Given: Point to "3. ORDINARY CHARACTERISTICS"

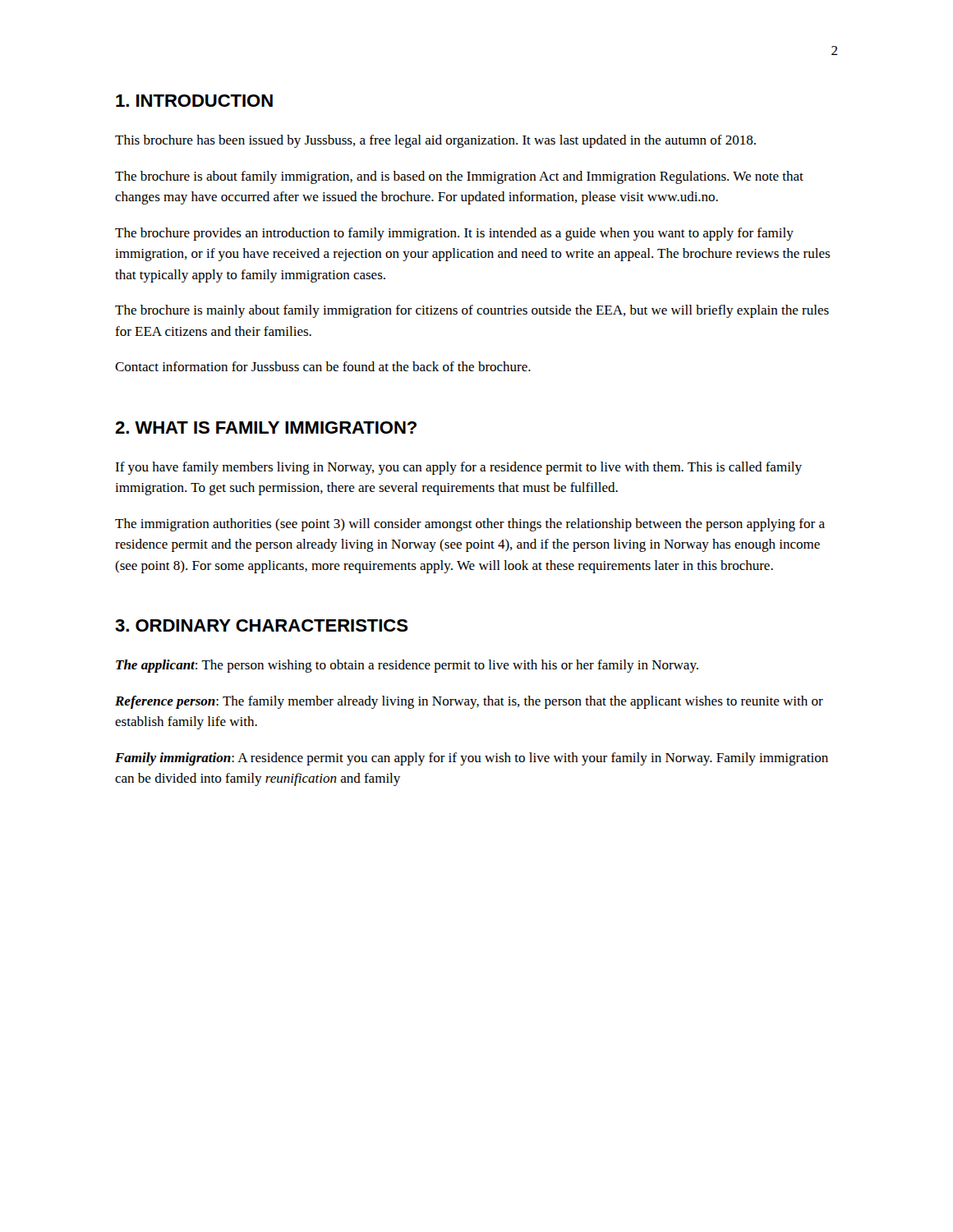Looking at the screenshot, I should 261,625.
